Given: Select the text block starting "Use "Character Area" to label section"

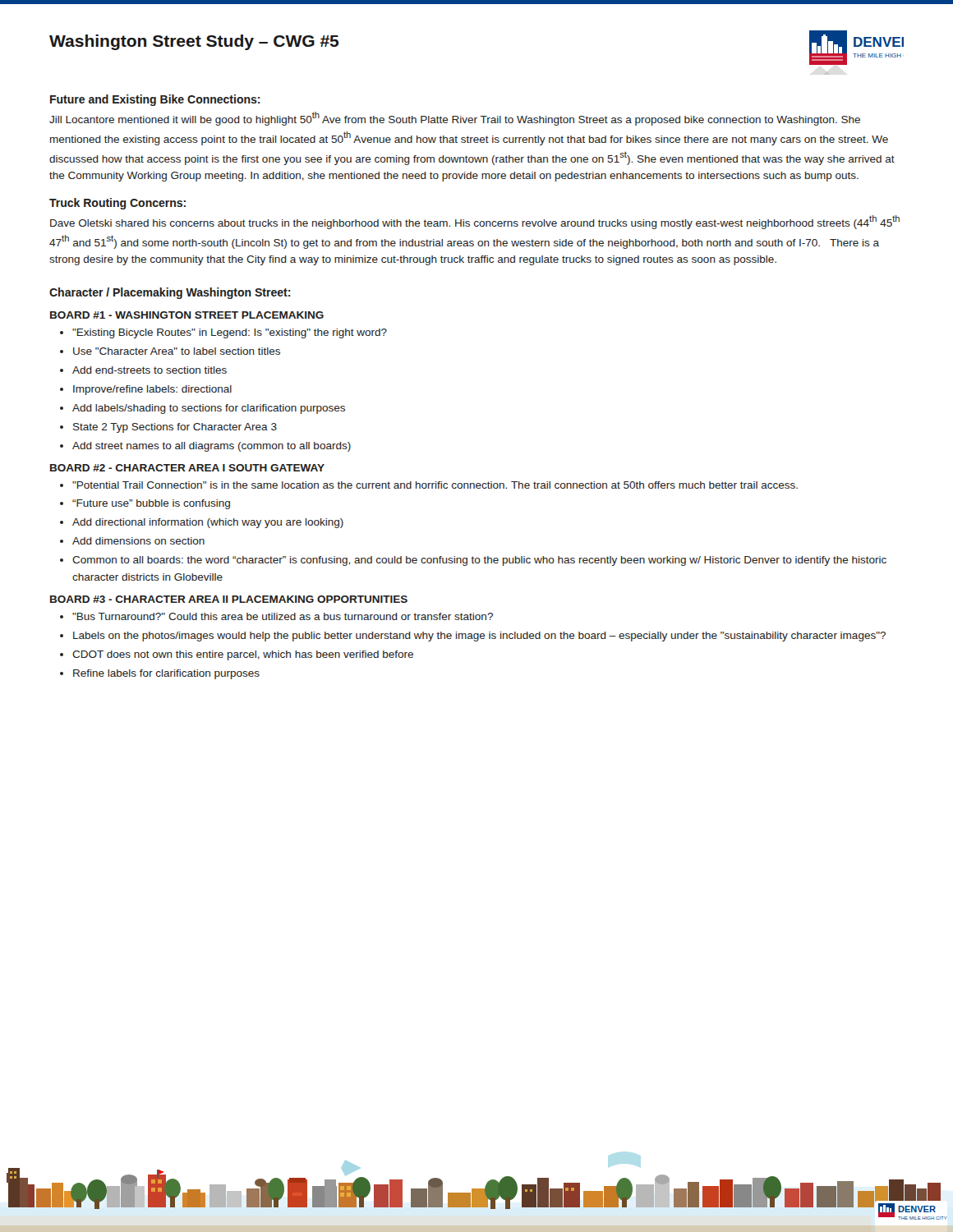Looking at the screenshot, I should point(176,351).
